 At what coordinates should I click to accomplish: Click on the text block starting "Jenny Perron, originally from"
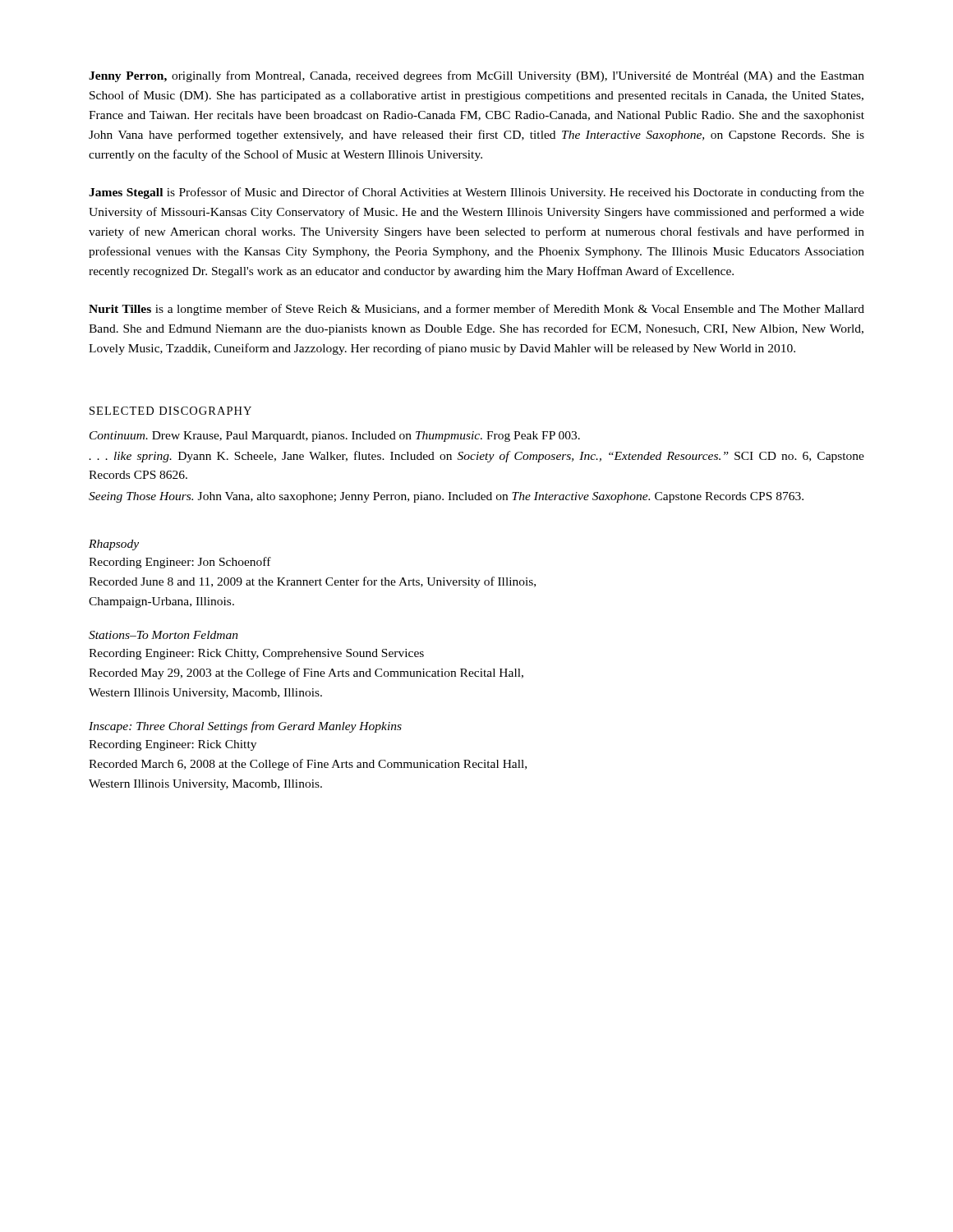[x=476, y=115]
